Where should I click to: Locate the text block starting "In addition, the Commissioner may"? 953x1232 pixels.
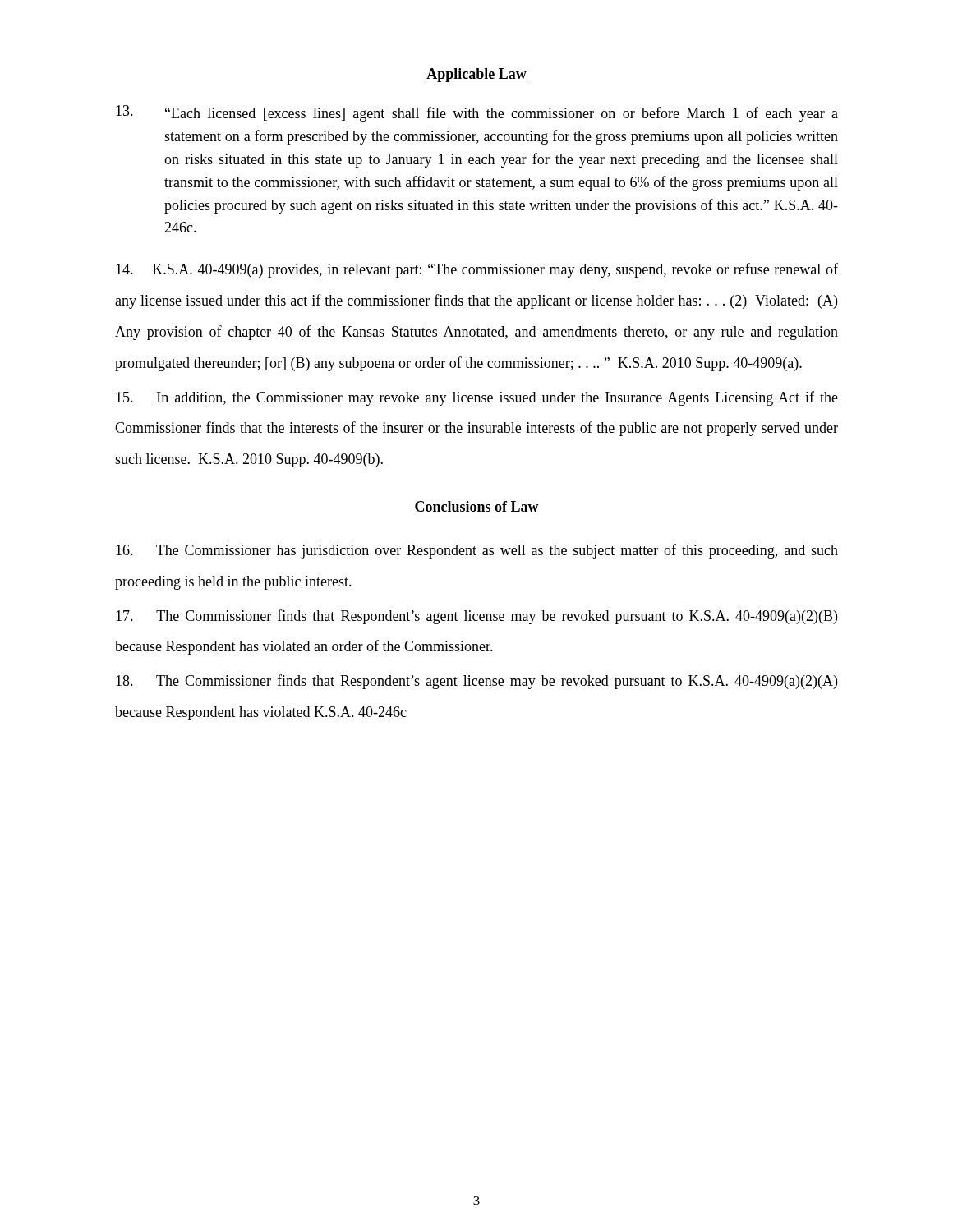point(476,428)
